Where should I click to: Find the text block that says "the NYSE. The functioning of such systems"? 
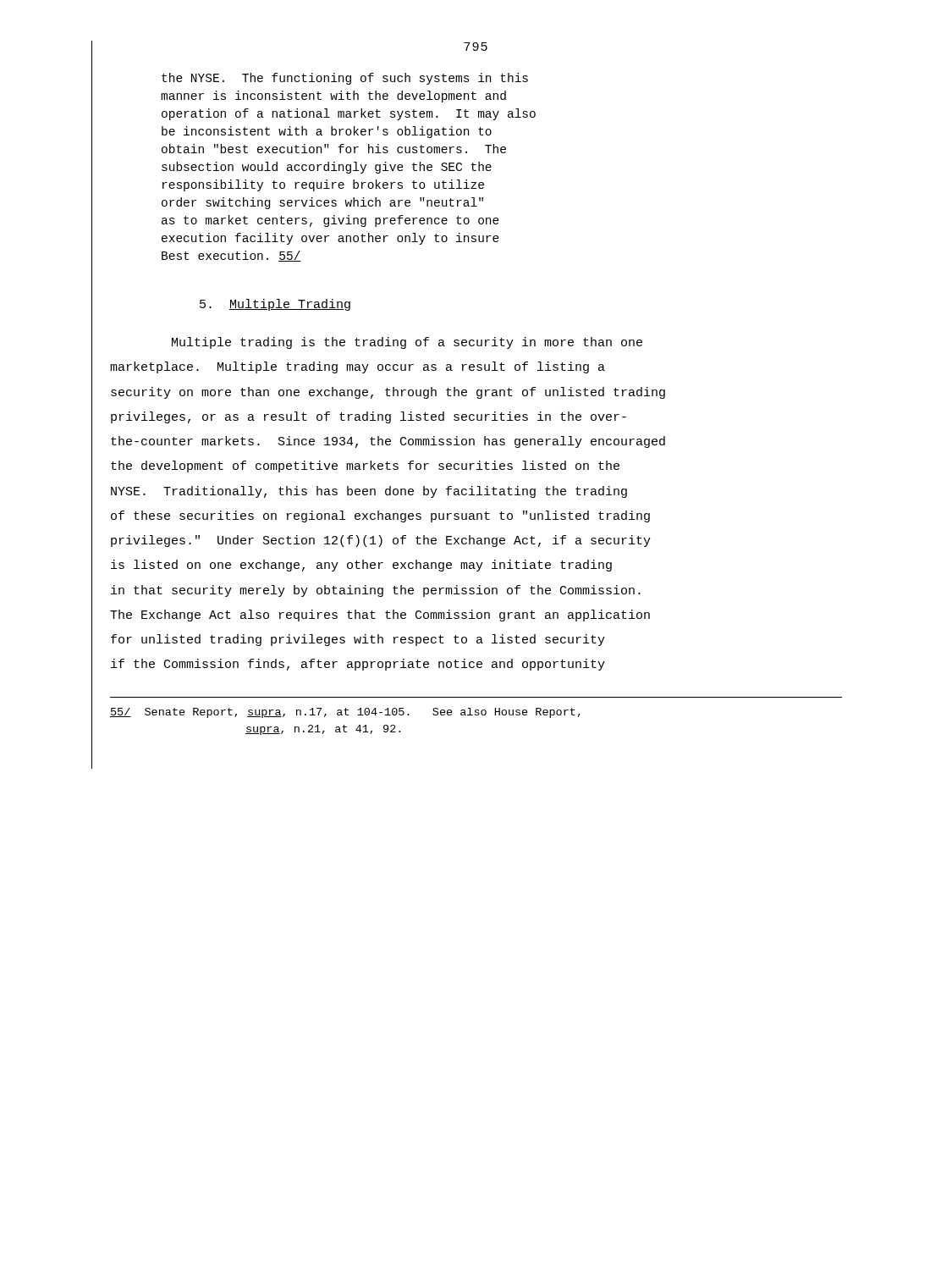[349, 168]
